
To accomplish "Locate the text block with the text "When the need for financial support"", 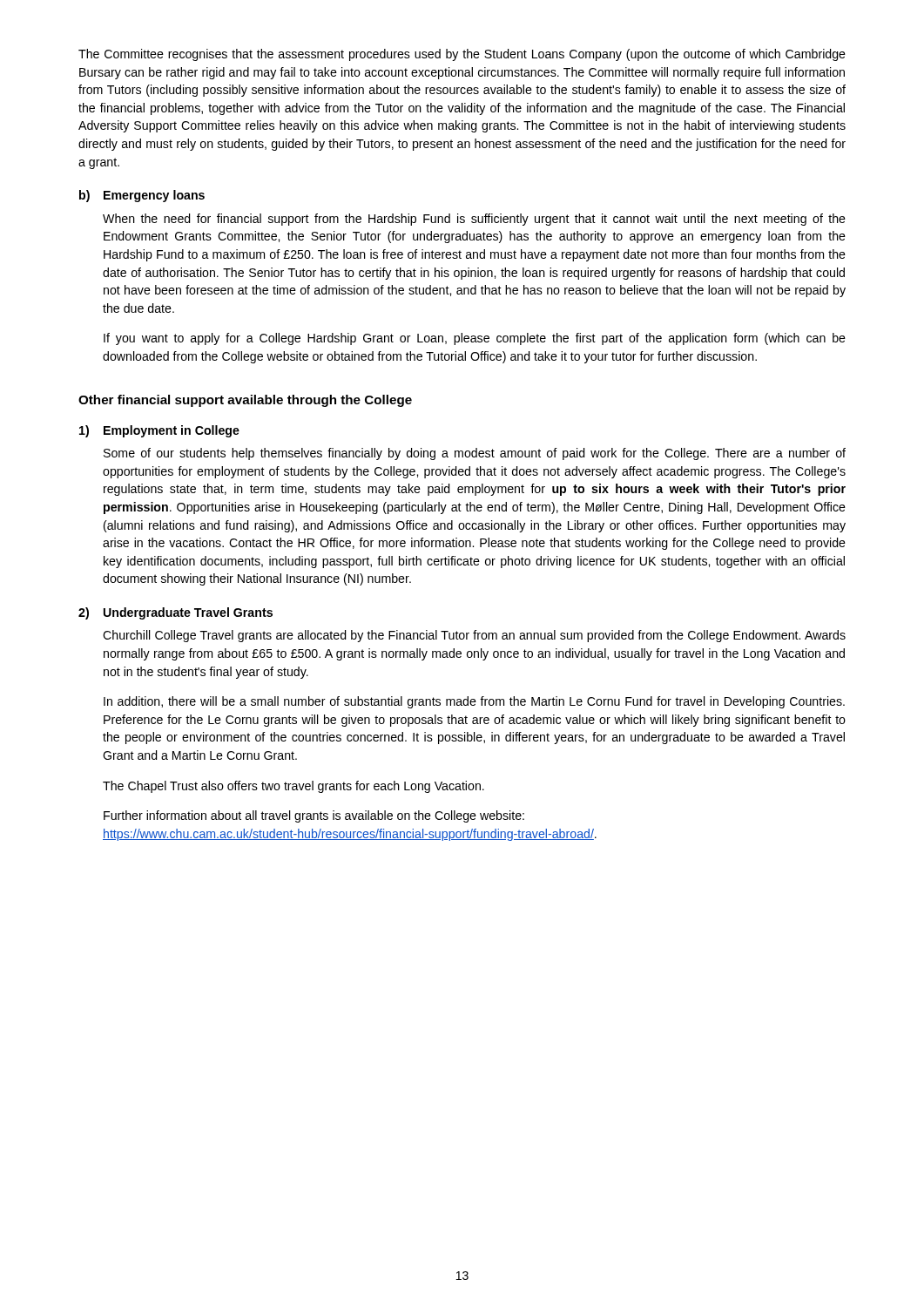I will pyautogui.click(x=474, y=288).
